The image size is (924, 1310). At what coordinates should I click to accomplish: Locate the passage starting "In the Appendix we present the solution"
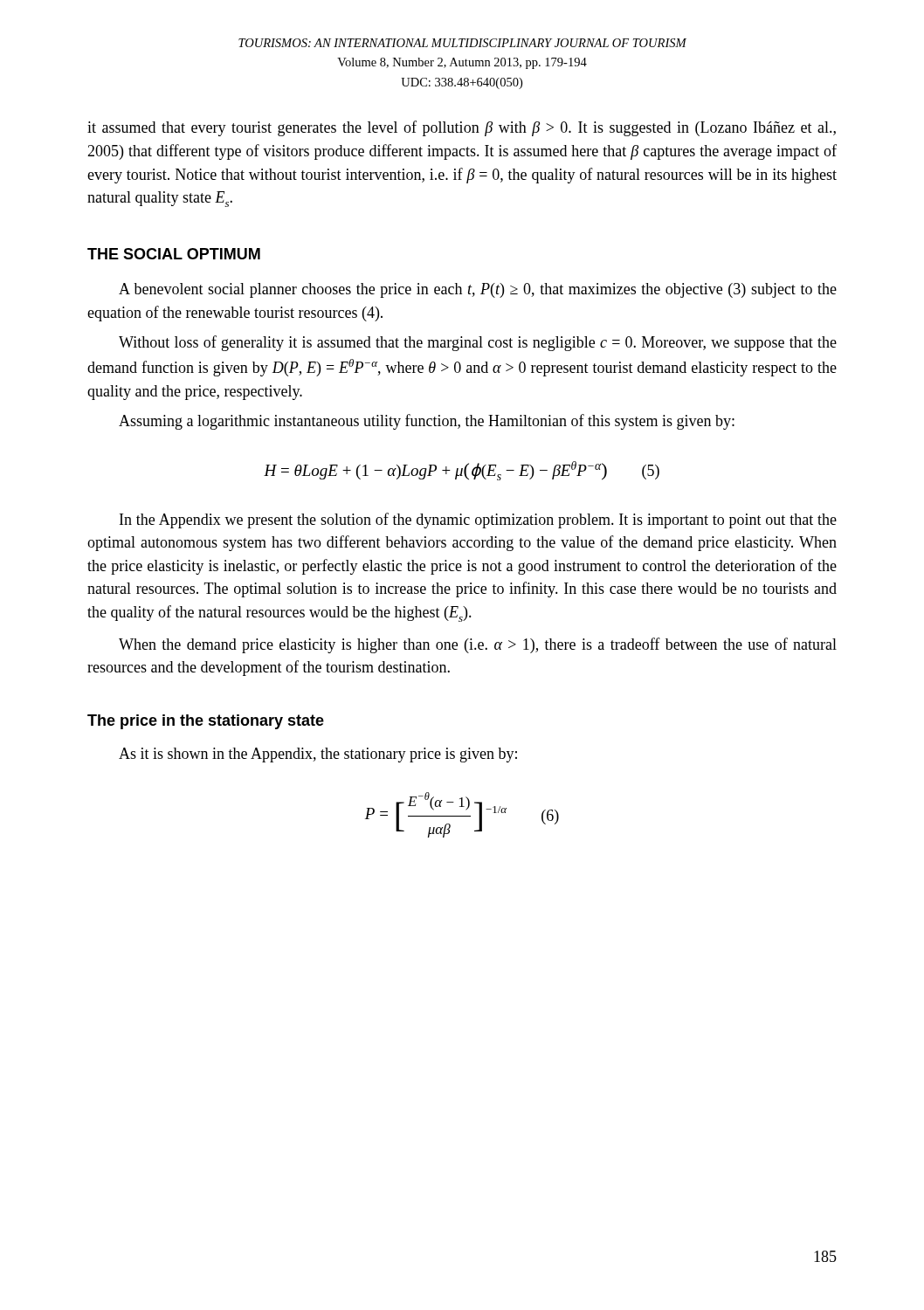(x=462, y=567)
